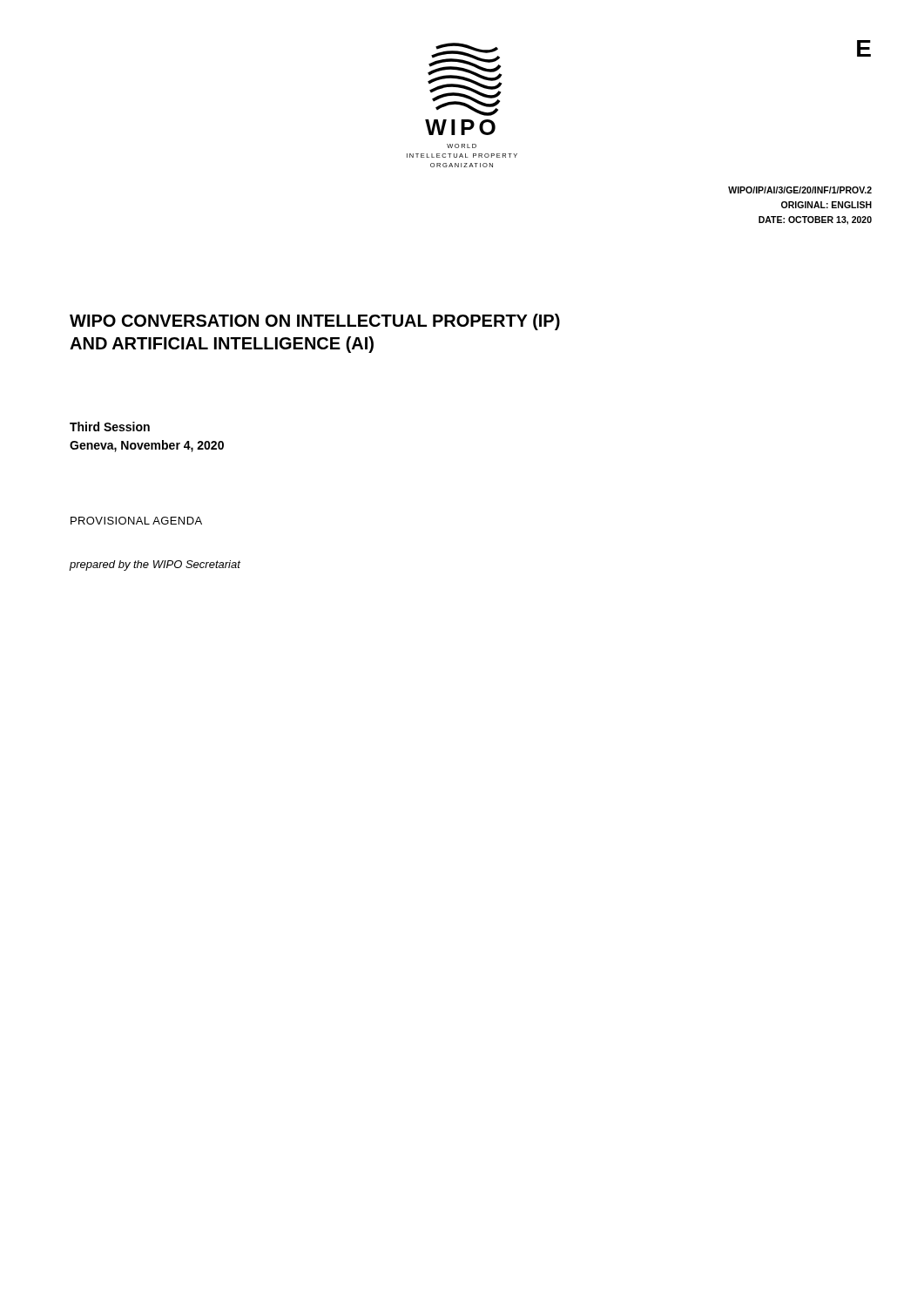Click on the text that reads "PROVISIONAL AGENDA"

(x=136, y=521)
